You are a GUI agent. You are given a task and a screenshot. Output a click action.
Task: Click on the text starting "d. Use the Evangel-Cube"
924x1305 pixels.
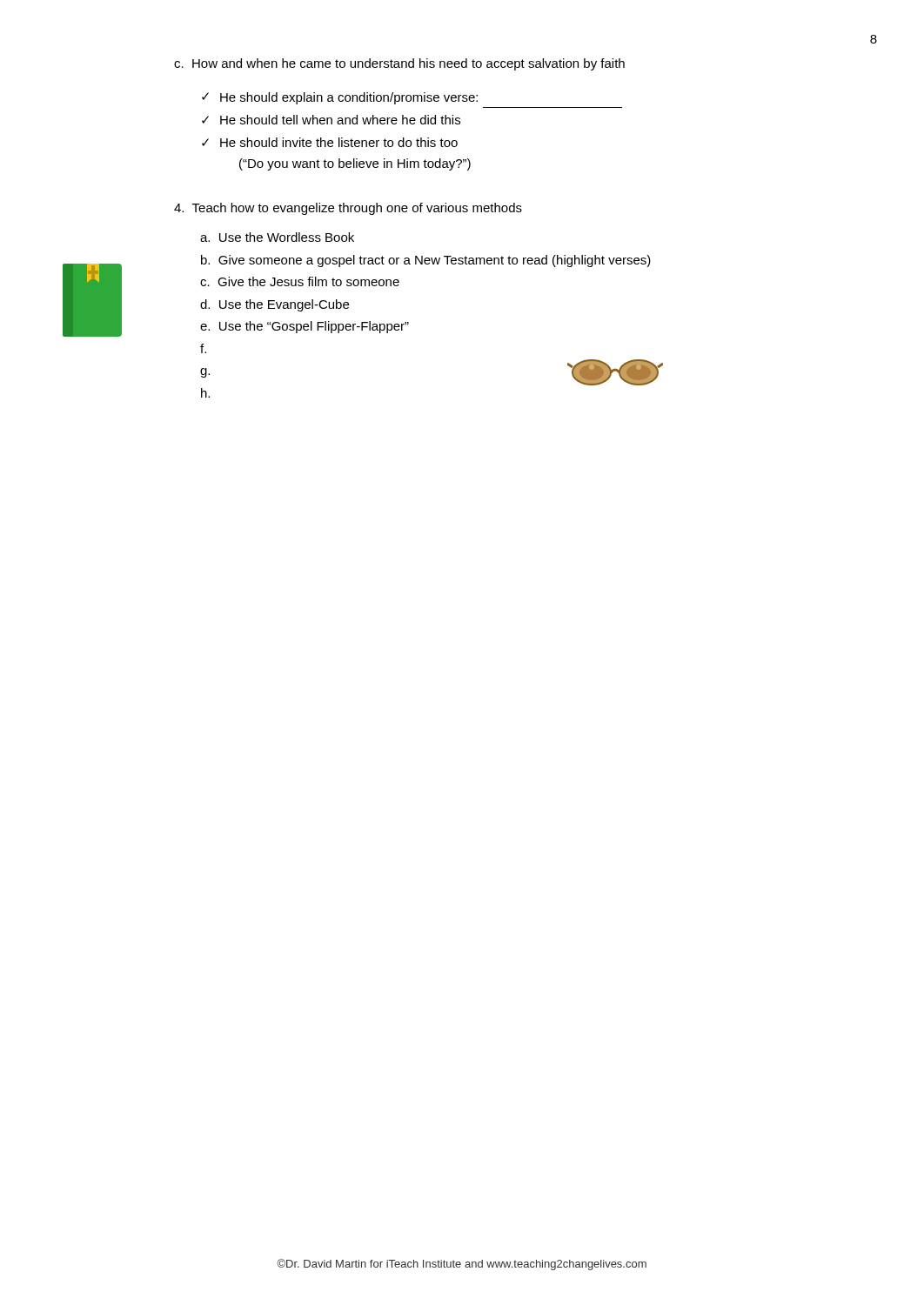point(275,304)
